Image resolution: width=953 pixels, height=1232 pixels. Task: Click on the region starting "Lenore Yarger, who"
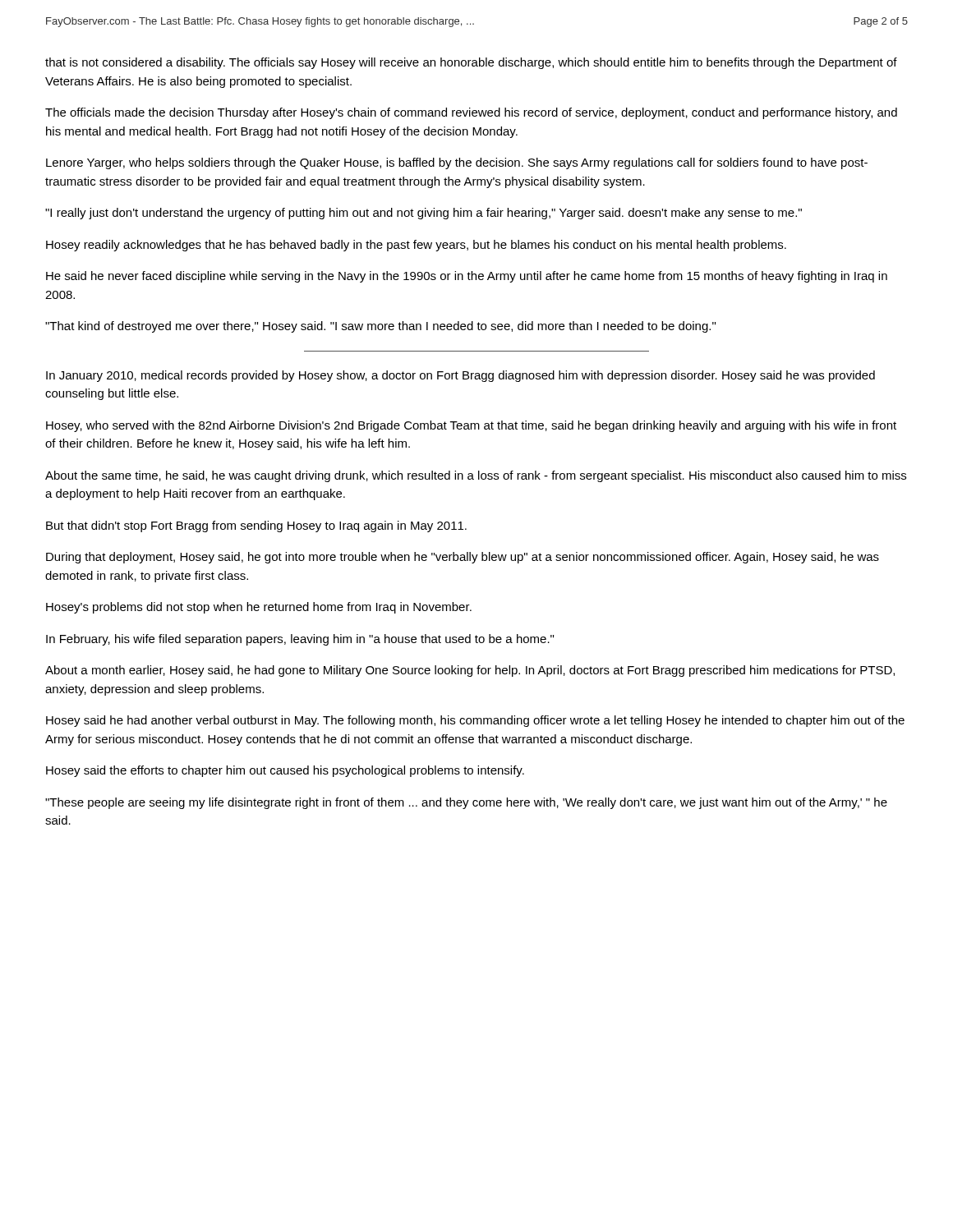(x=457, y=171)
